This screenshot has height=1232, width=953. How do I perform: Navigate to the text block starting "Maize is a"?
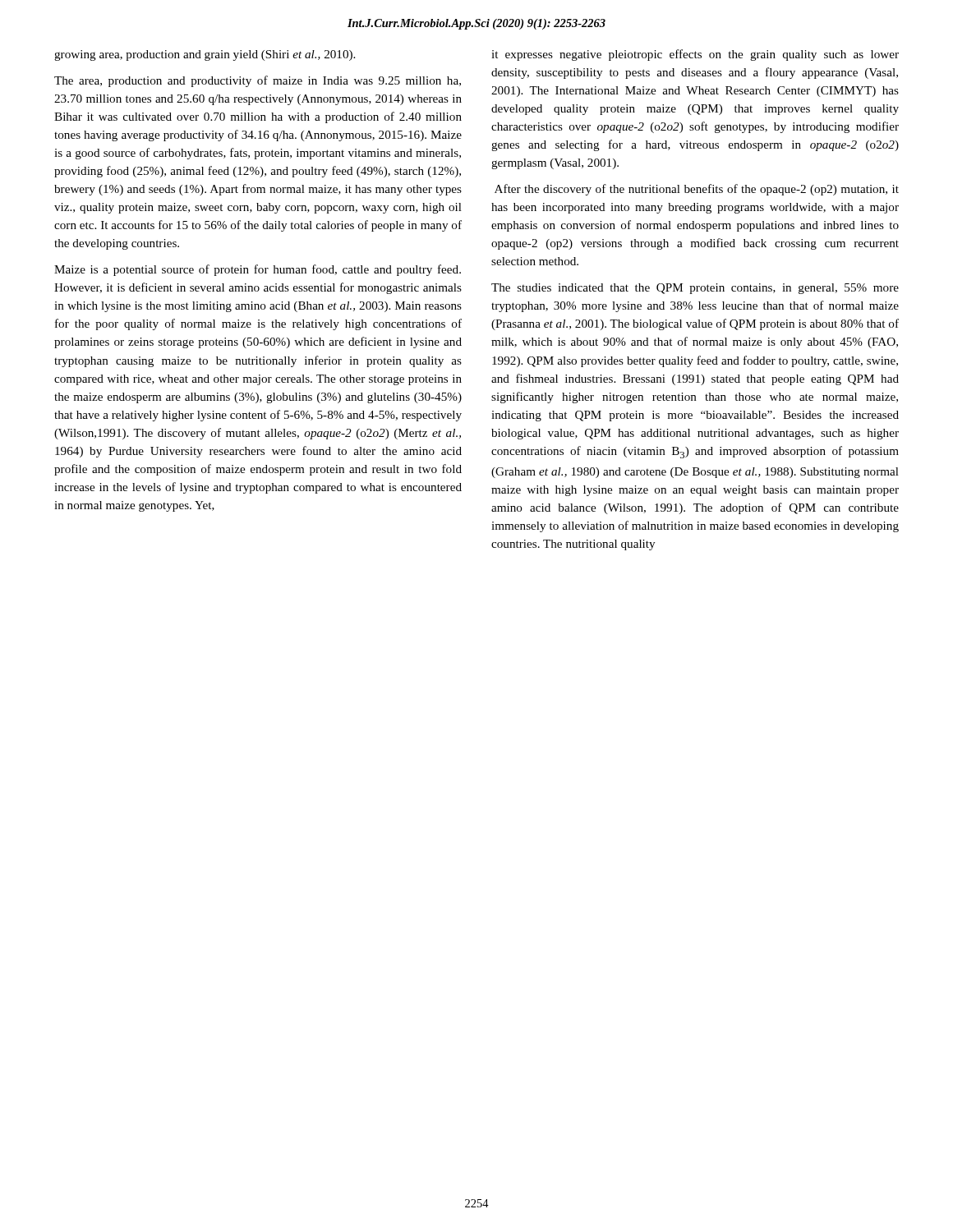(x=258, y=387)
